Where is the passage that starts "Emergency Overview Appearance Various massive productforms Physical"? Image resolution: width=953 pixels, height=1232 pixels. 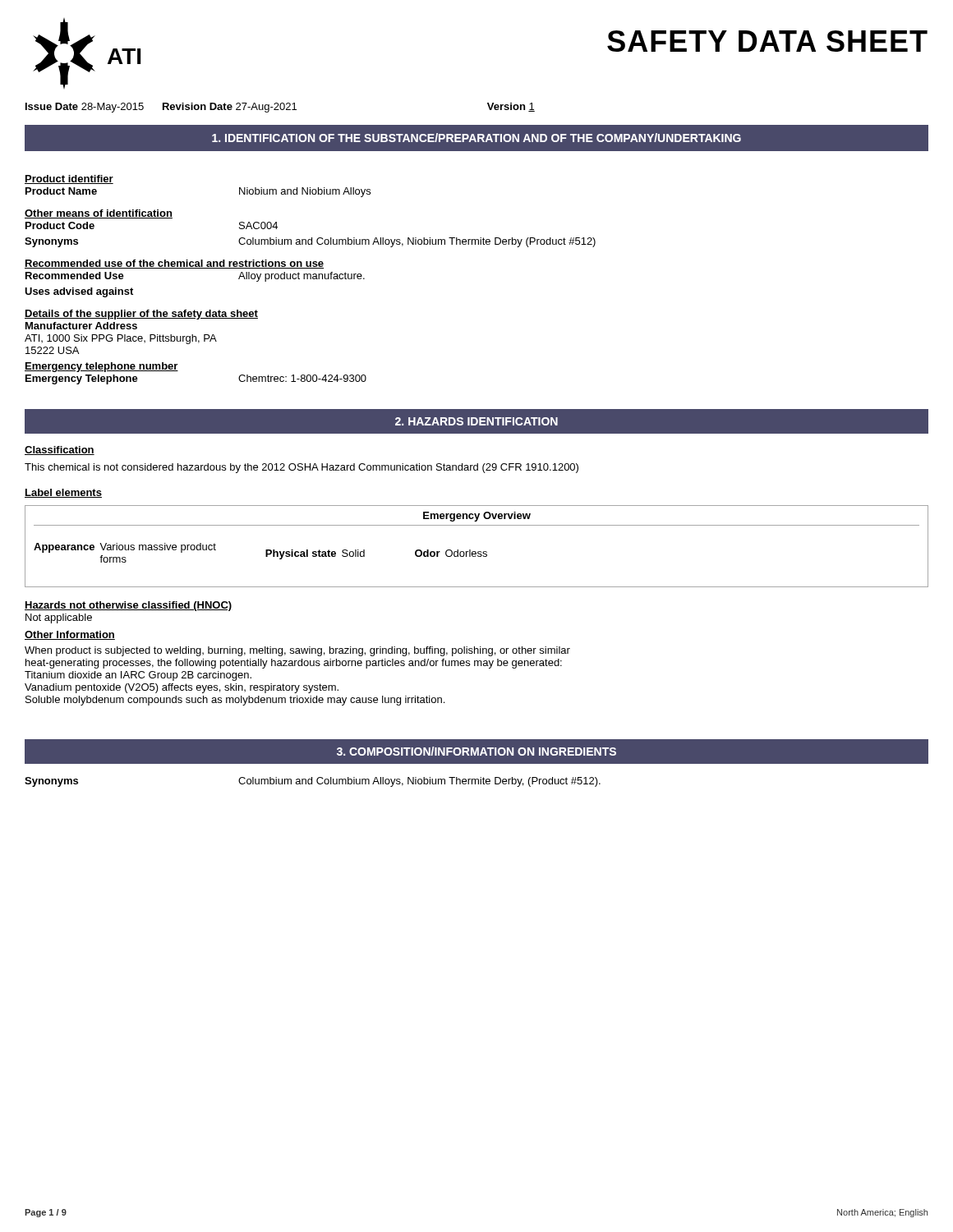[477, 517]
